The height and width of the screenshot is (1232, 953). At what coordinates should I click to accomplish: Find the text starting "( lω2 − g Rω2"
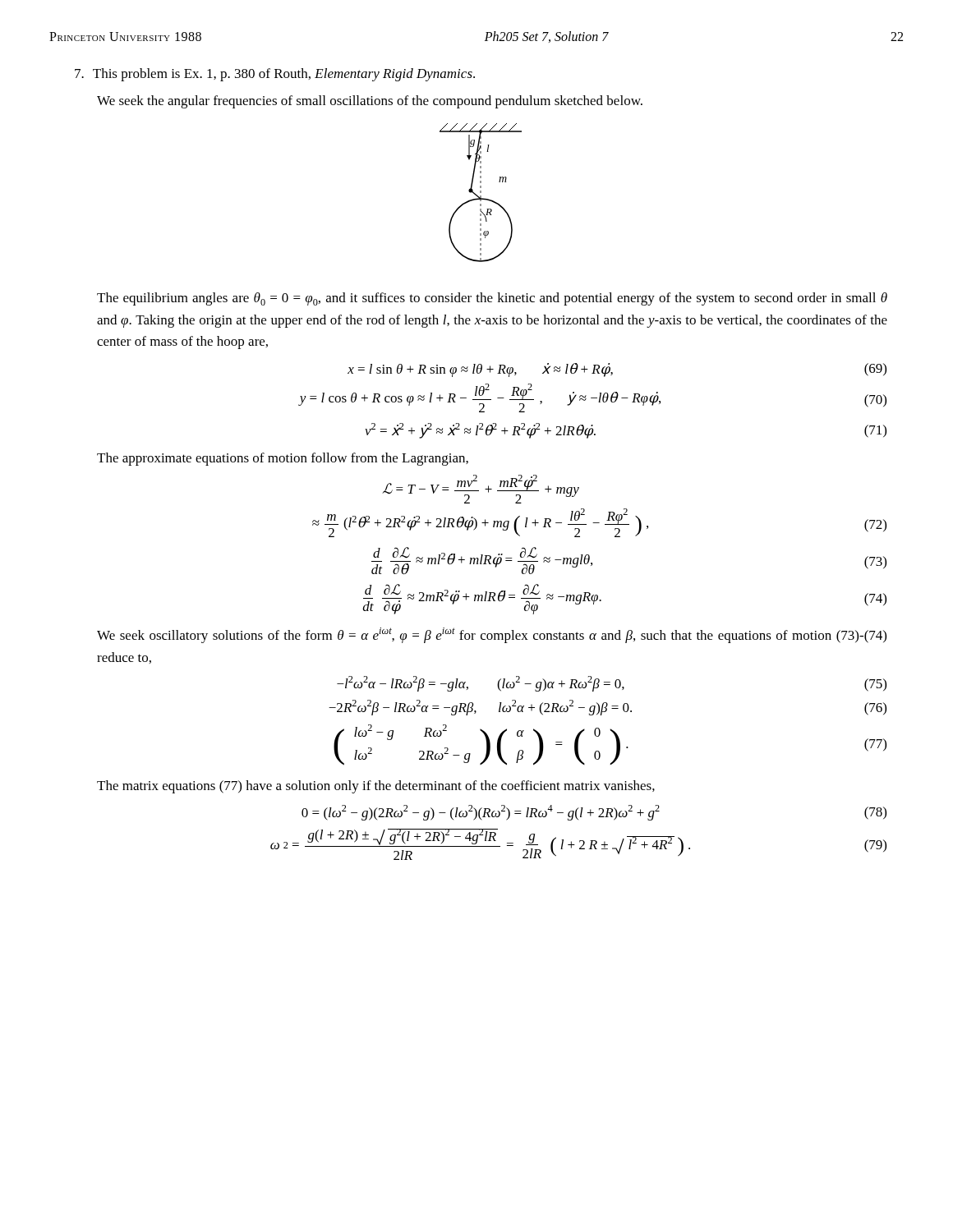[x=610, y=744]
